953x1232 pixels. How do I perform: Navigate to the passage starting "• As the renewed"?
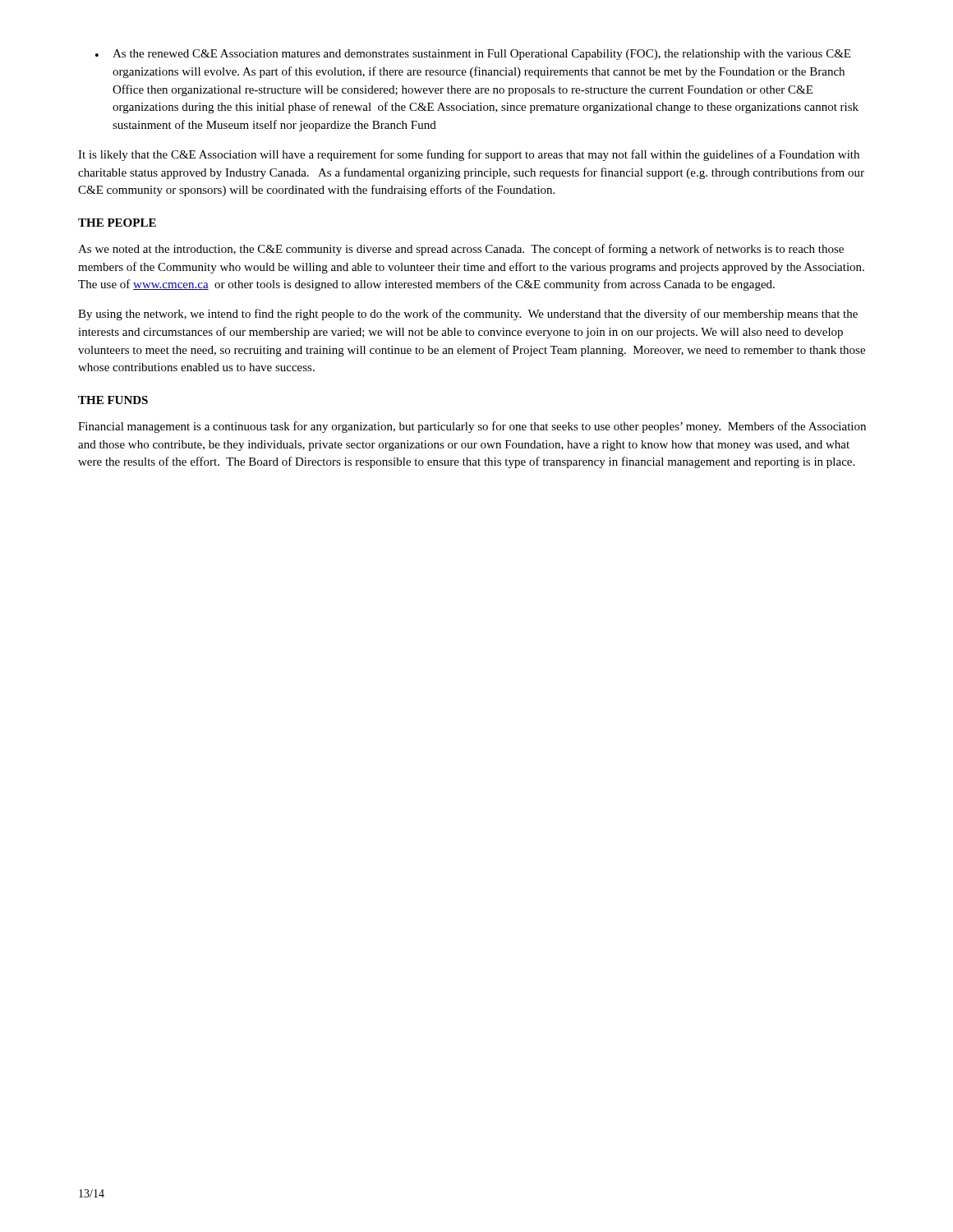point(485,90)
